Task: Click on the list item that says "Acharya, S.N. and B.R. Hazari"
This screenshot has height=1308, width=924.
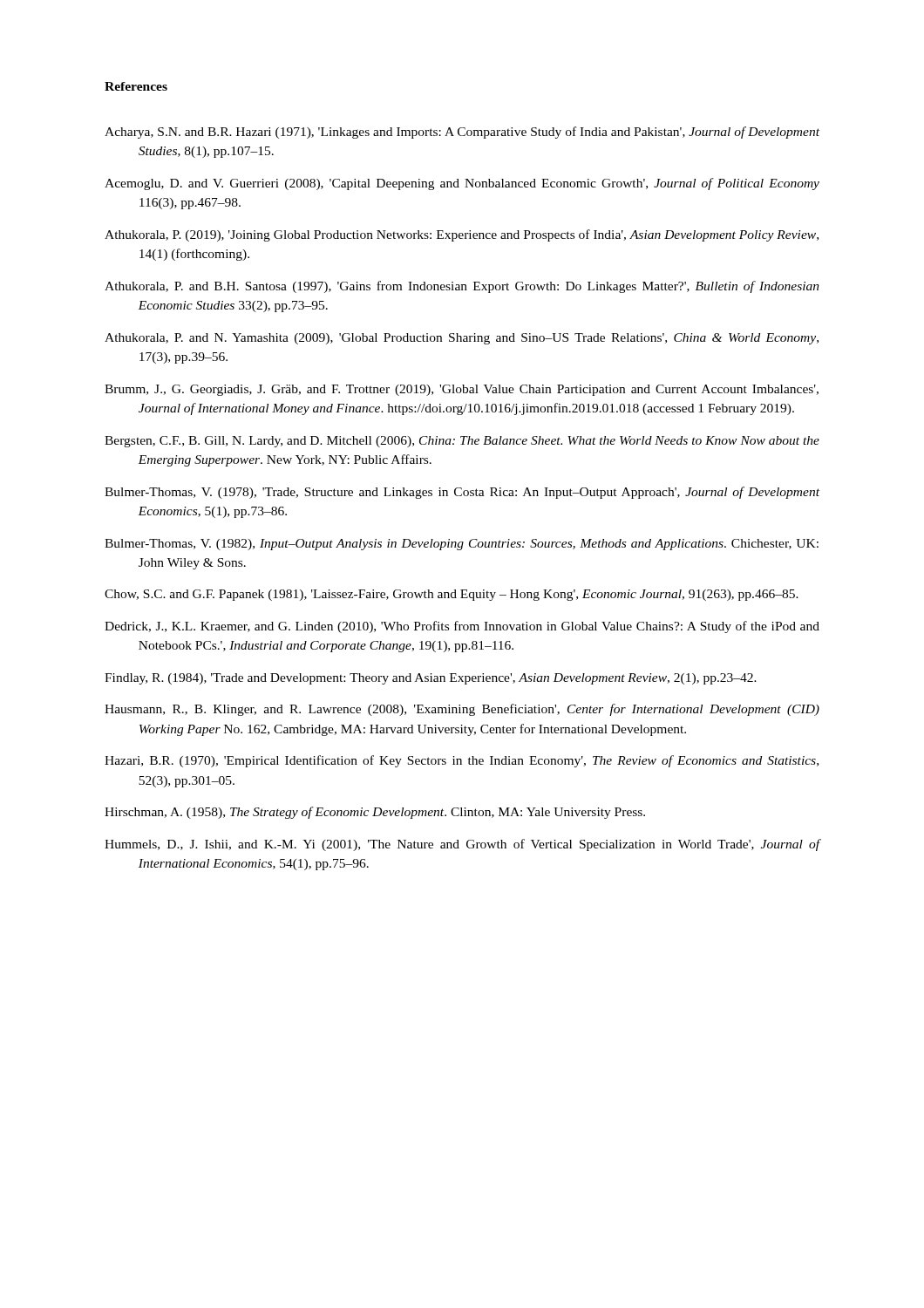Action: (x=462, y=141)
